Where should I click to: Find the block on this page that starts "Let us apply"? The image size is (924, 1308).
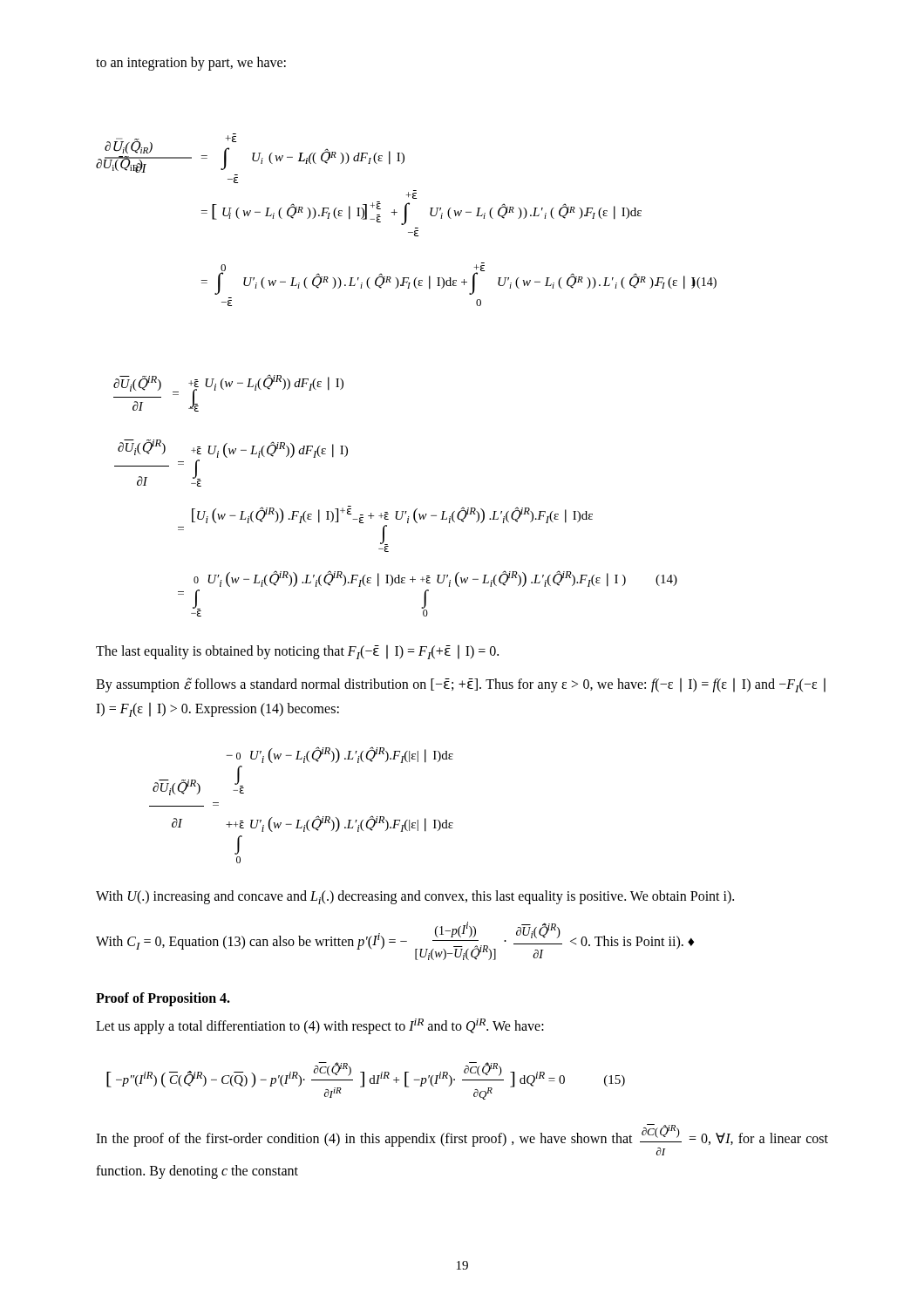320,1024
